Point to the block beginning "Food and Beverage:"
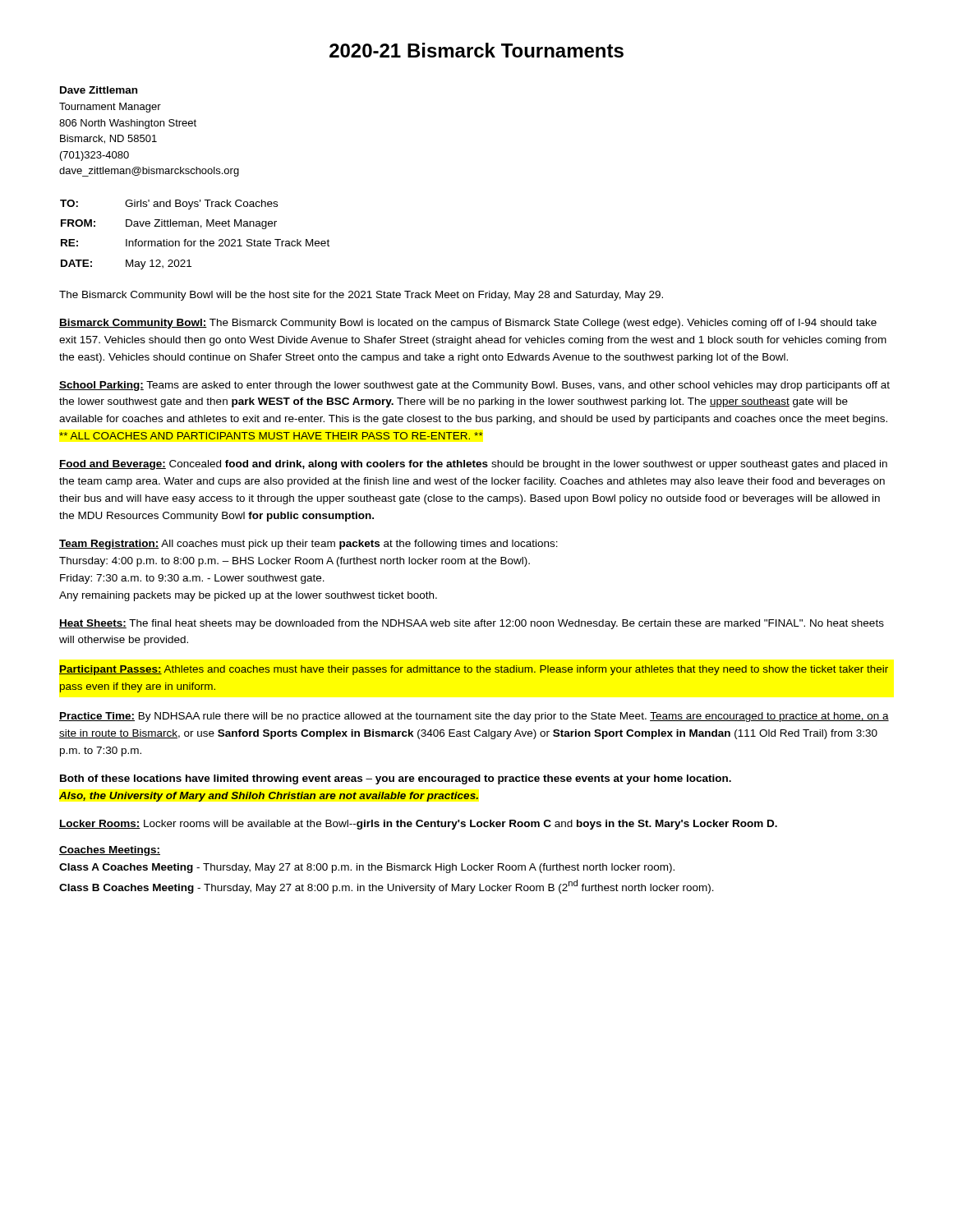Screen dimensions: 1232x953 click(473, 490)
